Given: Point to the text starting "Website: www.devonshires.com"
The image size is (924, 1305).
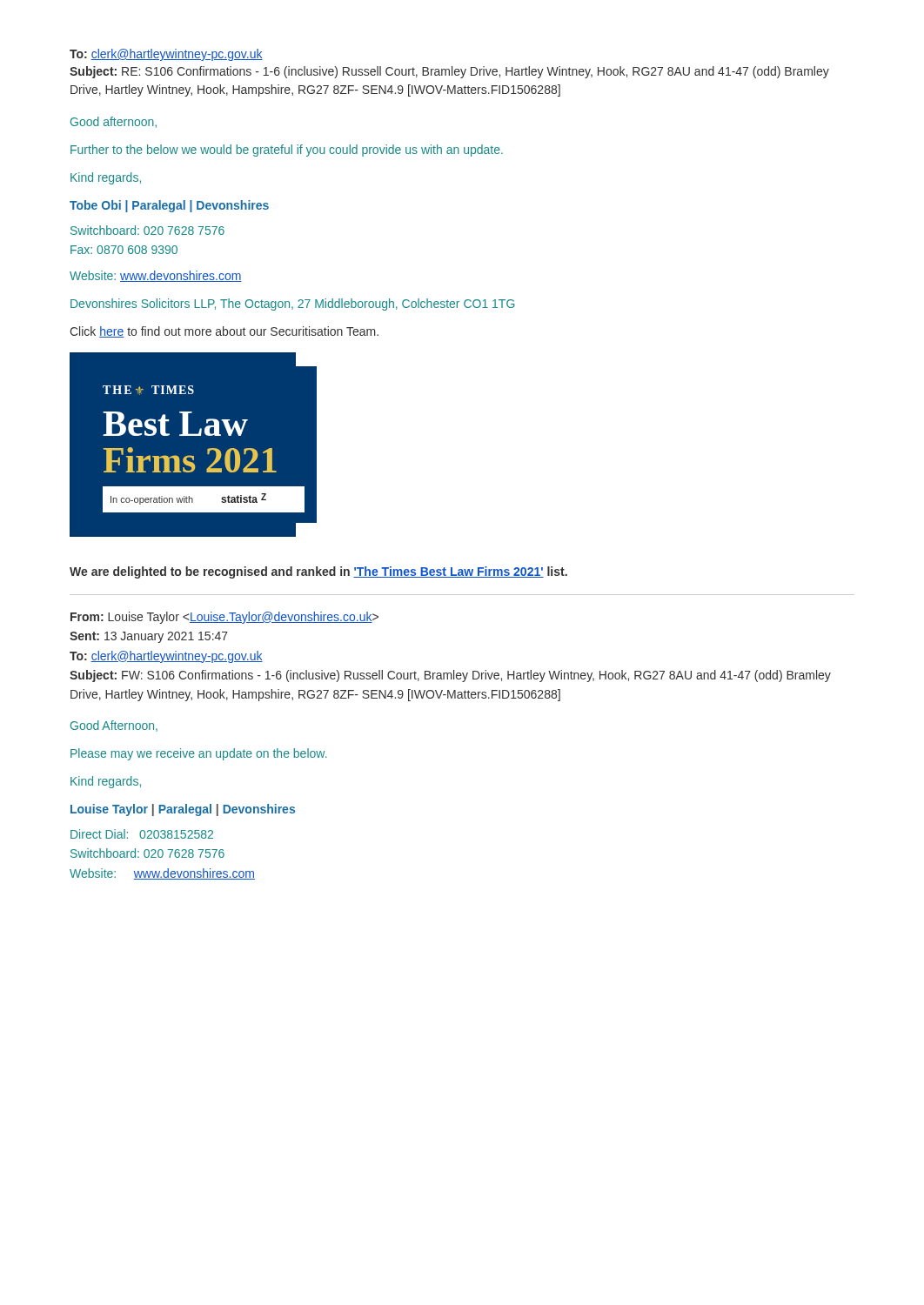Looking at the screenshot, I should click(x=155, y=276).
